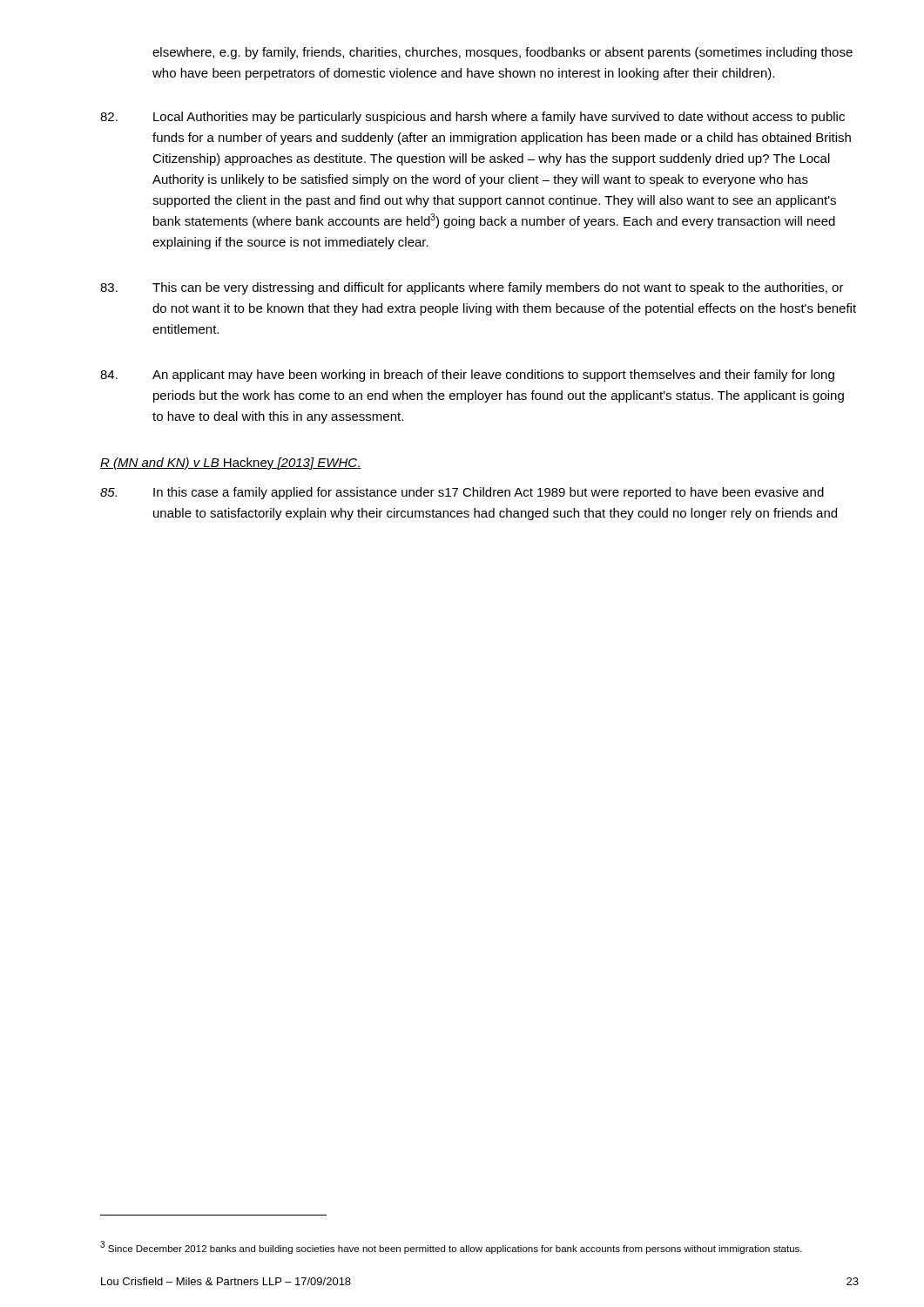Click the passage that begins "3 Since December 2012 banks and building societies"
This screenshot has height=1307, width=924.
click(x=451, y=1247)
